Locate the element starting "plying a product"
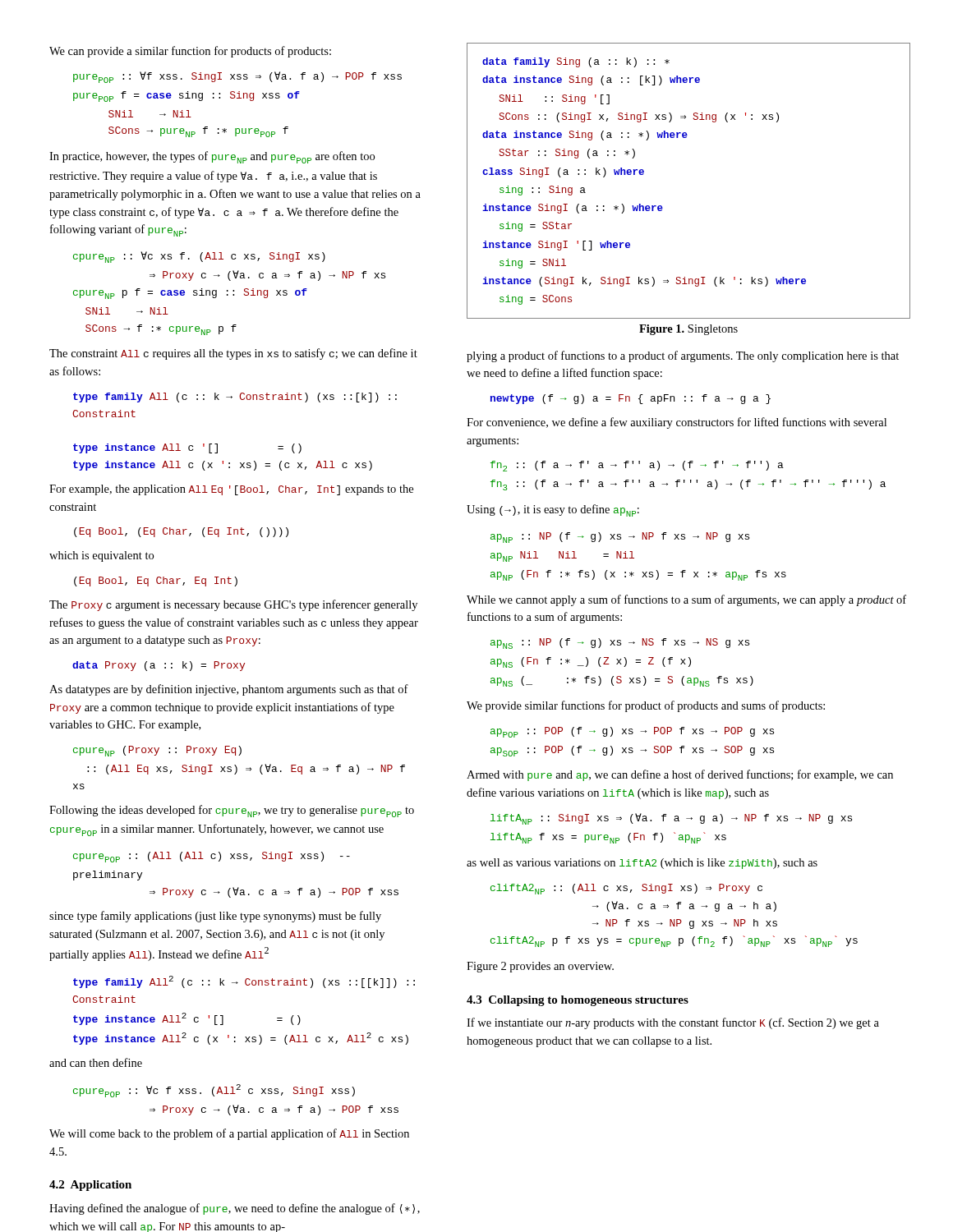This screenshot has width=953, height=1232. (x=688, y=365)
